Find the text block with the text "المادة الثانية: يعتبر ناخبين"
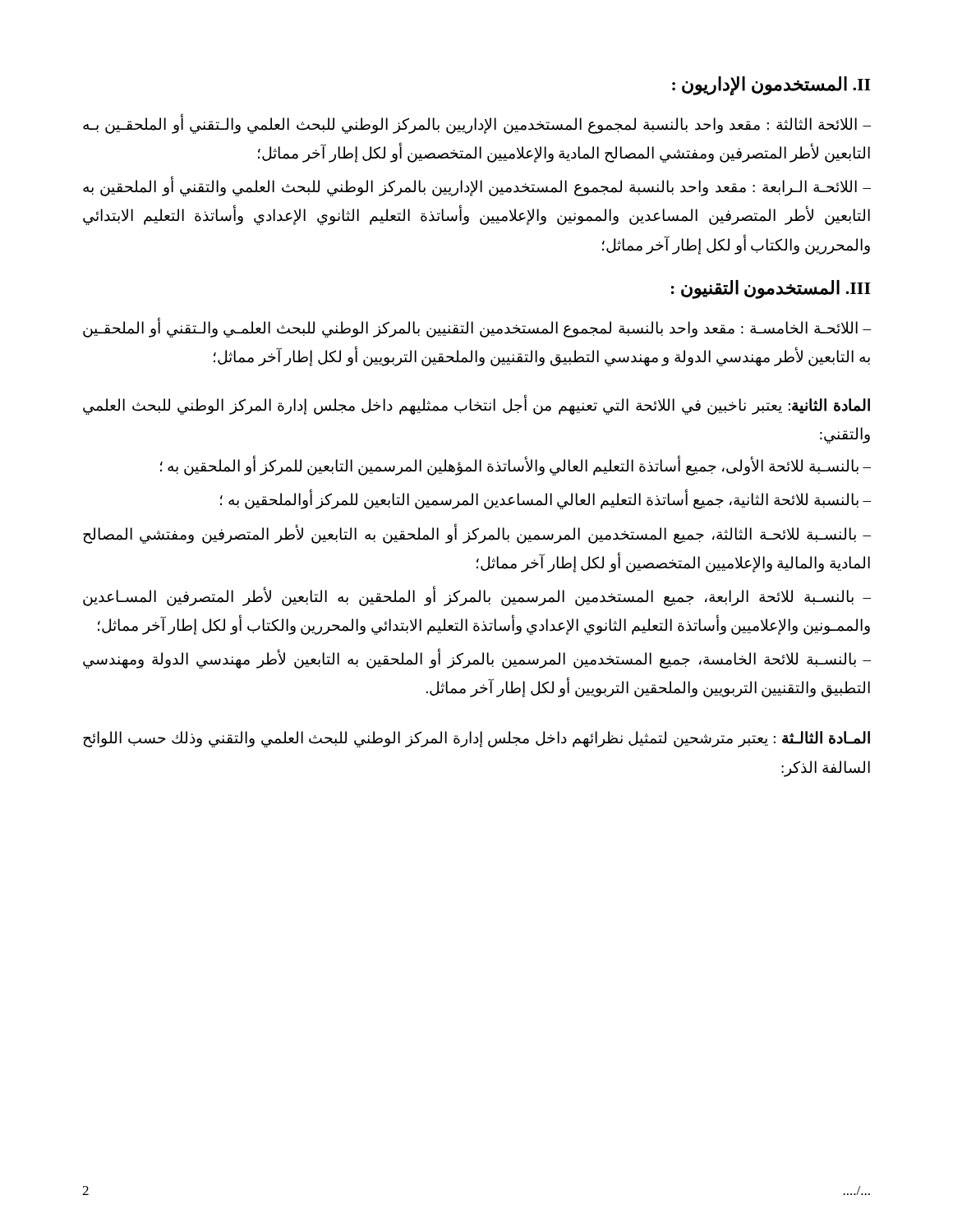Viewport: 953px width, 1232px height. click(476, 420)
